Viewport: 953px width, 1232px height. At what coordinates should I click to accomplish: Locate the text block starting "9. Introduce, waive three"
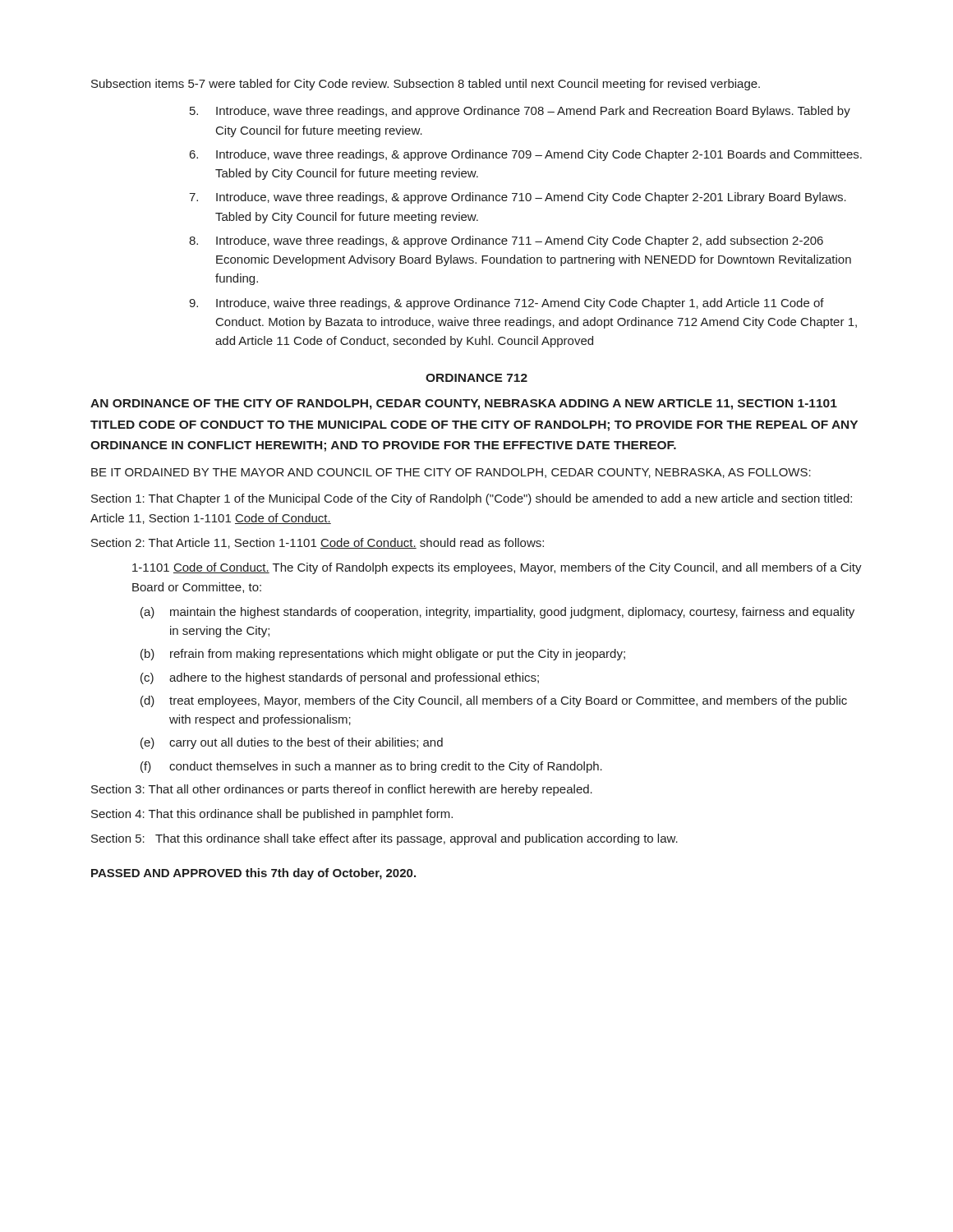[526, 321]
